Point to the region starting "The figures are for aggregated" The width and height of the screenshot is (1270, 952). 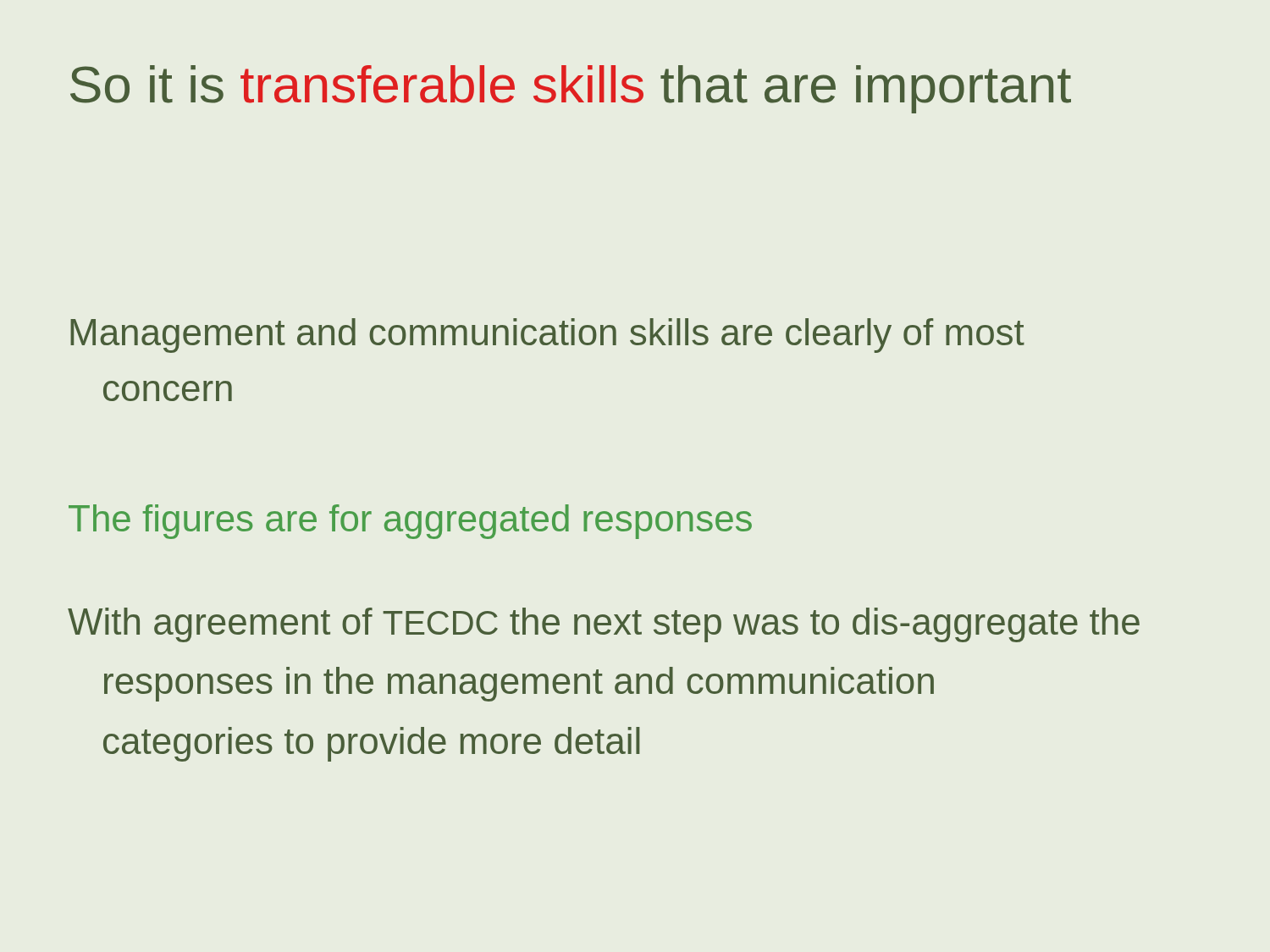point(410,518)
